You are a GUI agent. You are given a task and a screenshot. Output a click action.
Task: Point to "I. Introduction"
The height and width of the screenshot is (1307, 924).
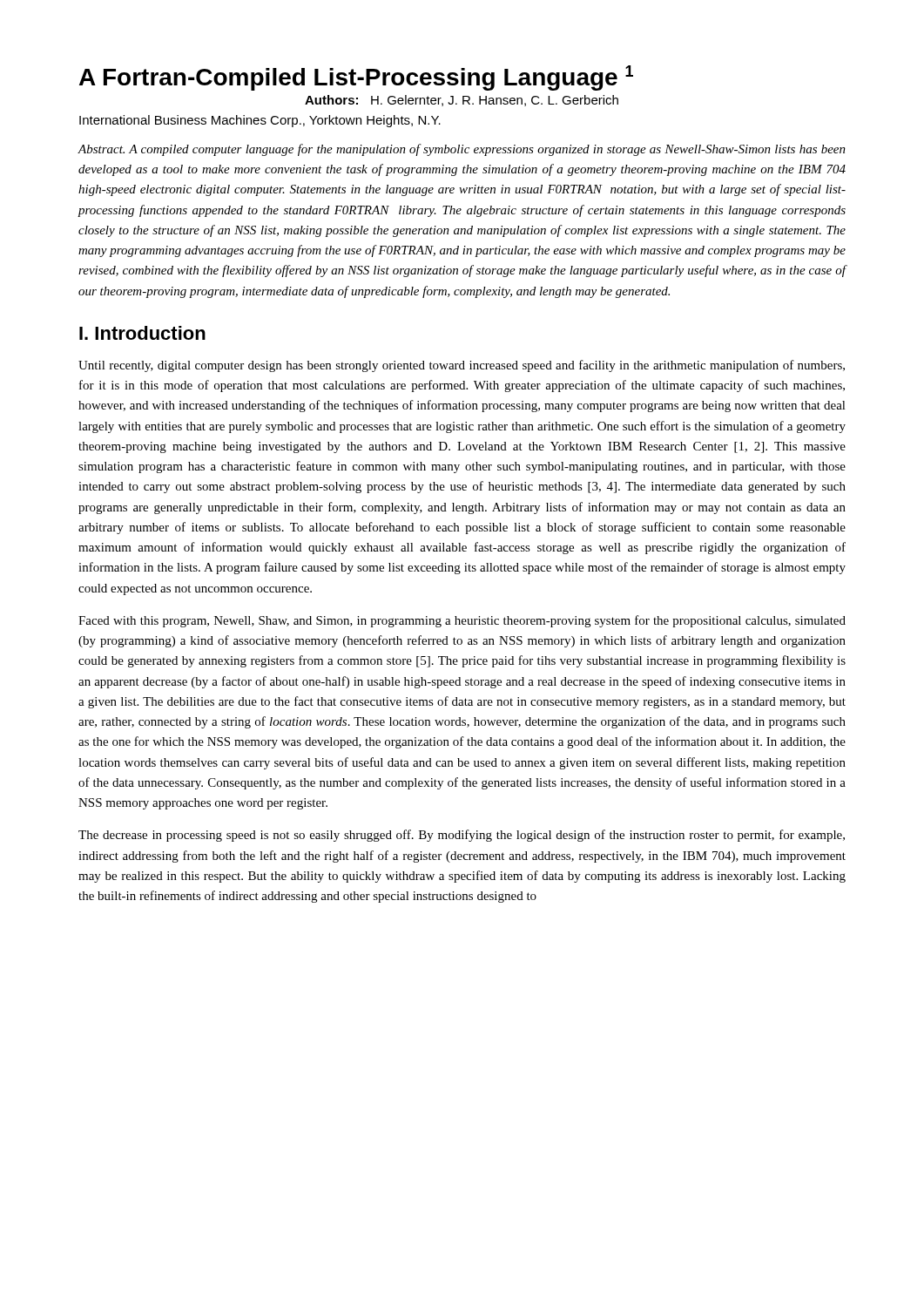[142, 333]
